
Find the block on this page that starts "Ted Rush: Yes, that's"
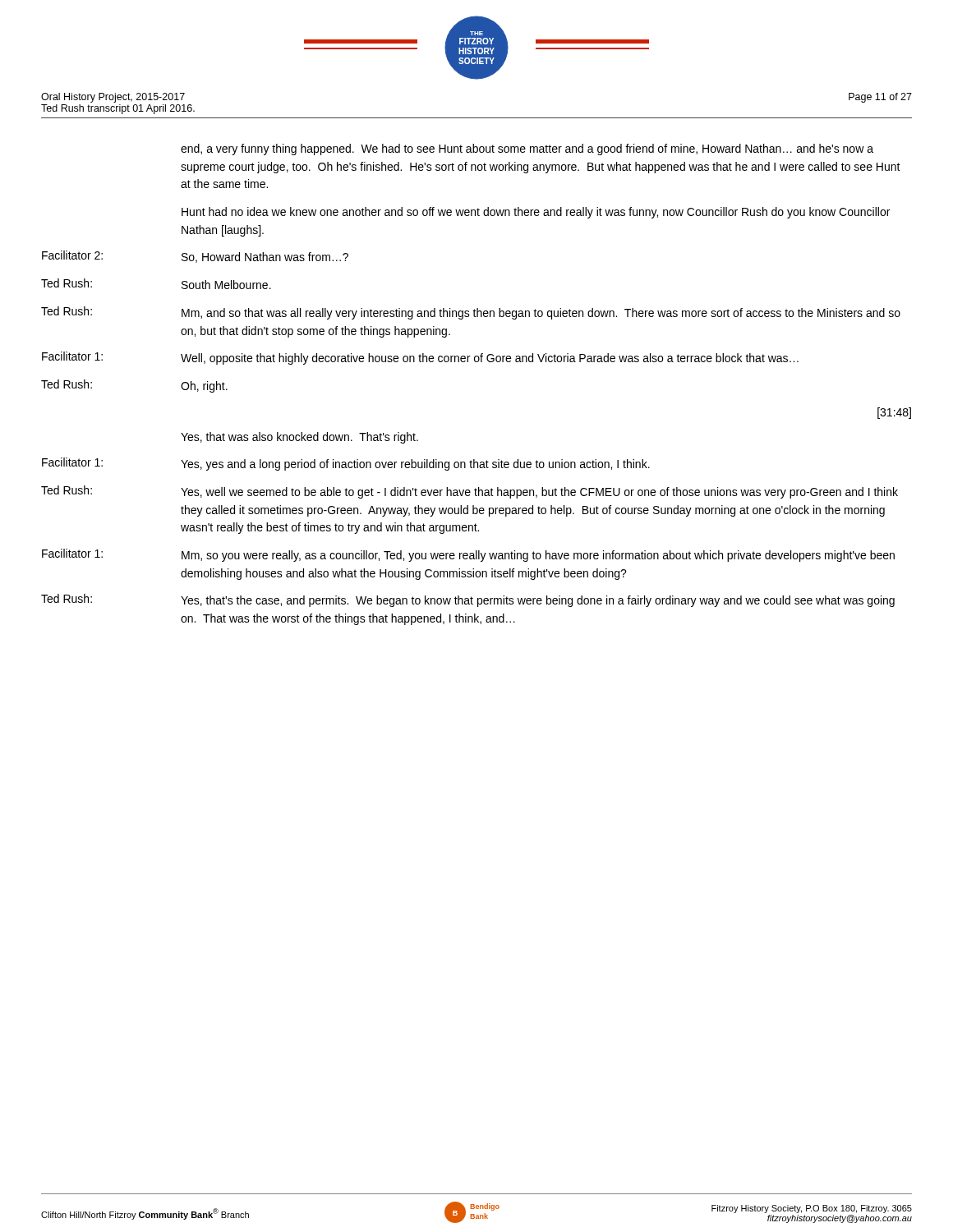pyautogui.click(x=476, y=610)
